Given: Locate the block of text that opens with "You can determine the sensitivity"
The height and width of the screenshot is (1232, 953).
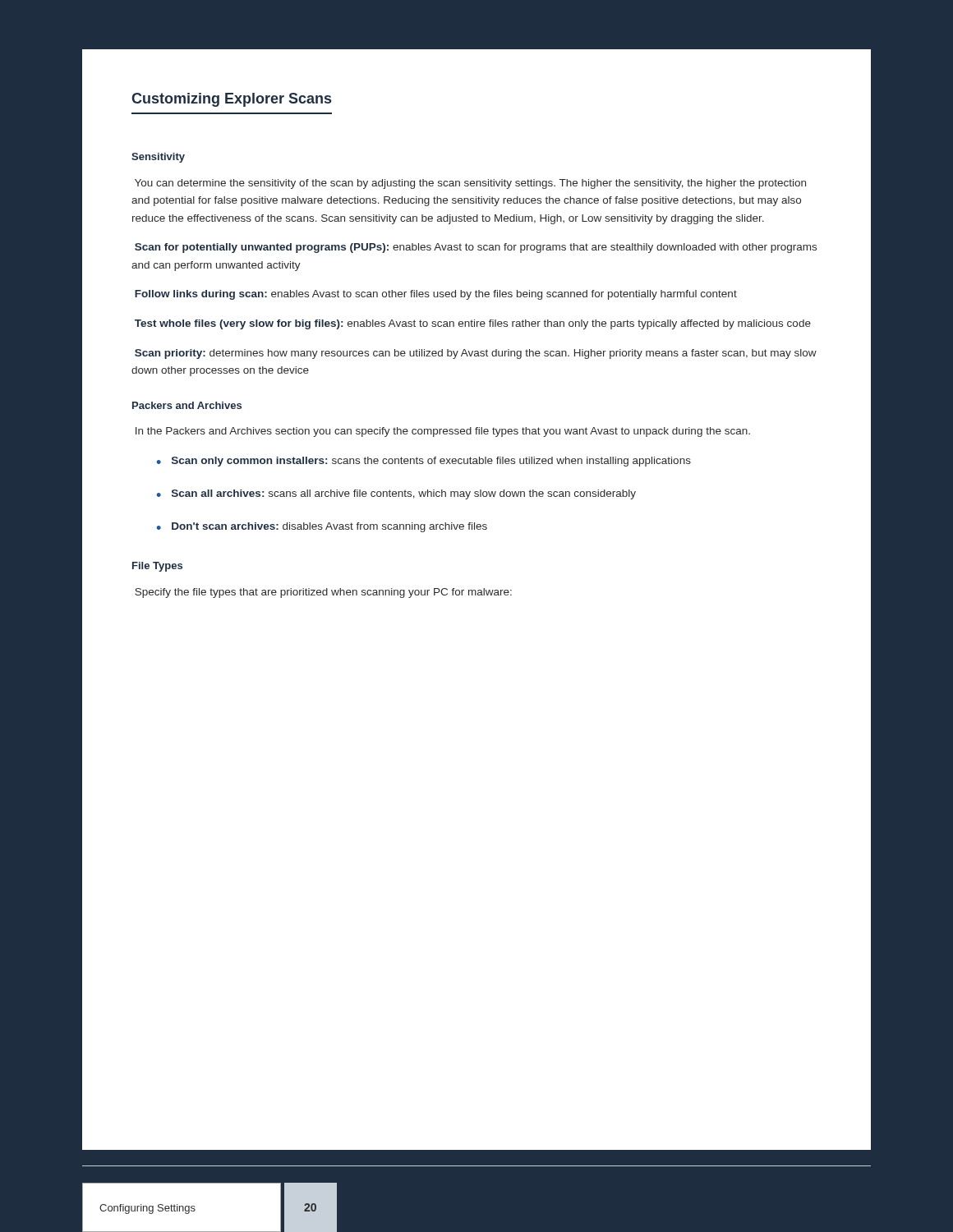Looking at the screenshot, I should (476, 200).
